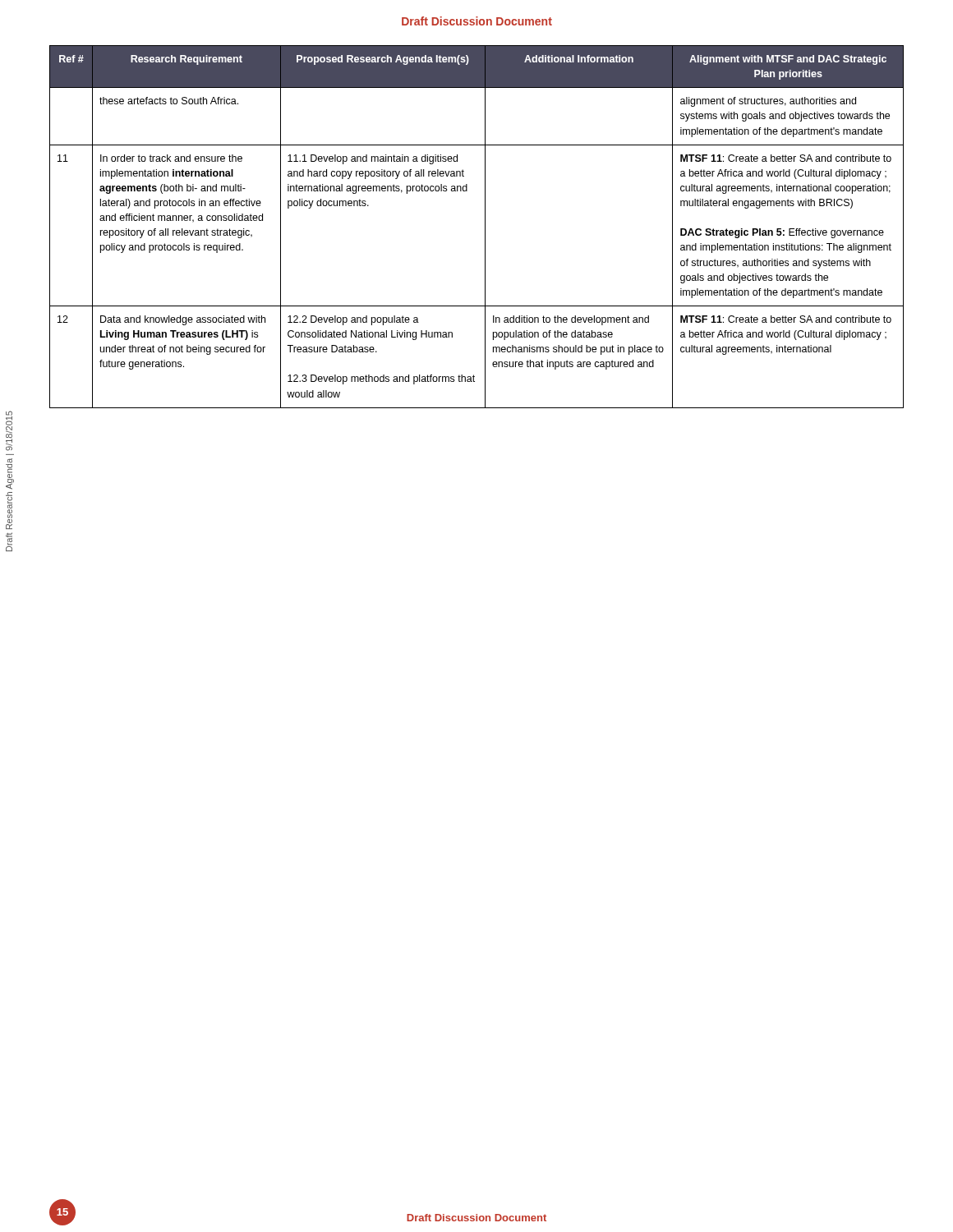Find the table that mentions "alignment of structures, authorities"
Viewport: 953px width, 1232px height.
click(476, 227)
